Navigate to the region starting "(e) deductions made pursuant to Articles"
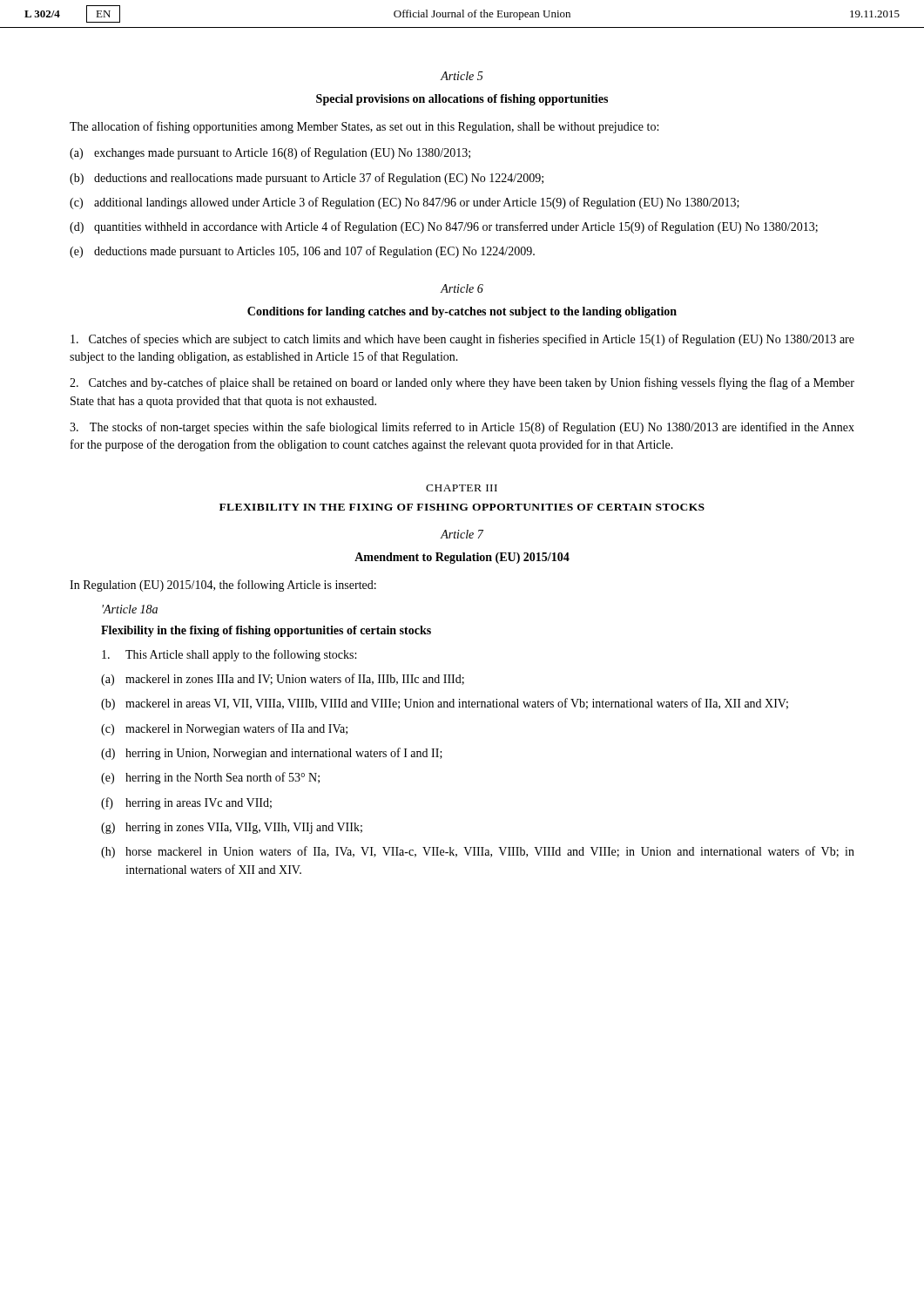 (x=462, y=252)
